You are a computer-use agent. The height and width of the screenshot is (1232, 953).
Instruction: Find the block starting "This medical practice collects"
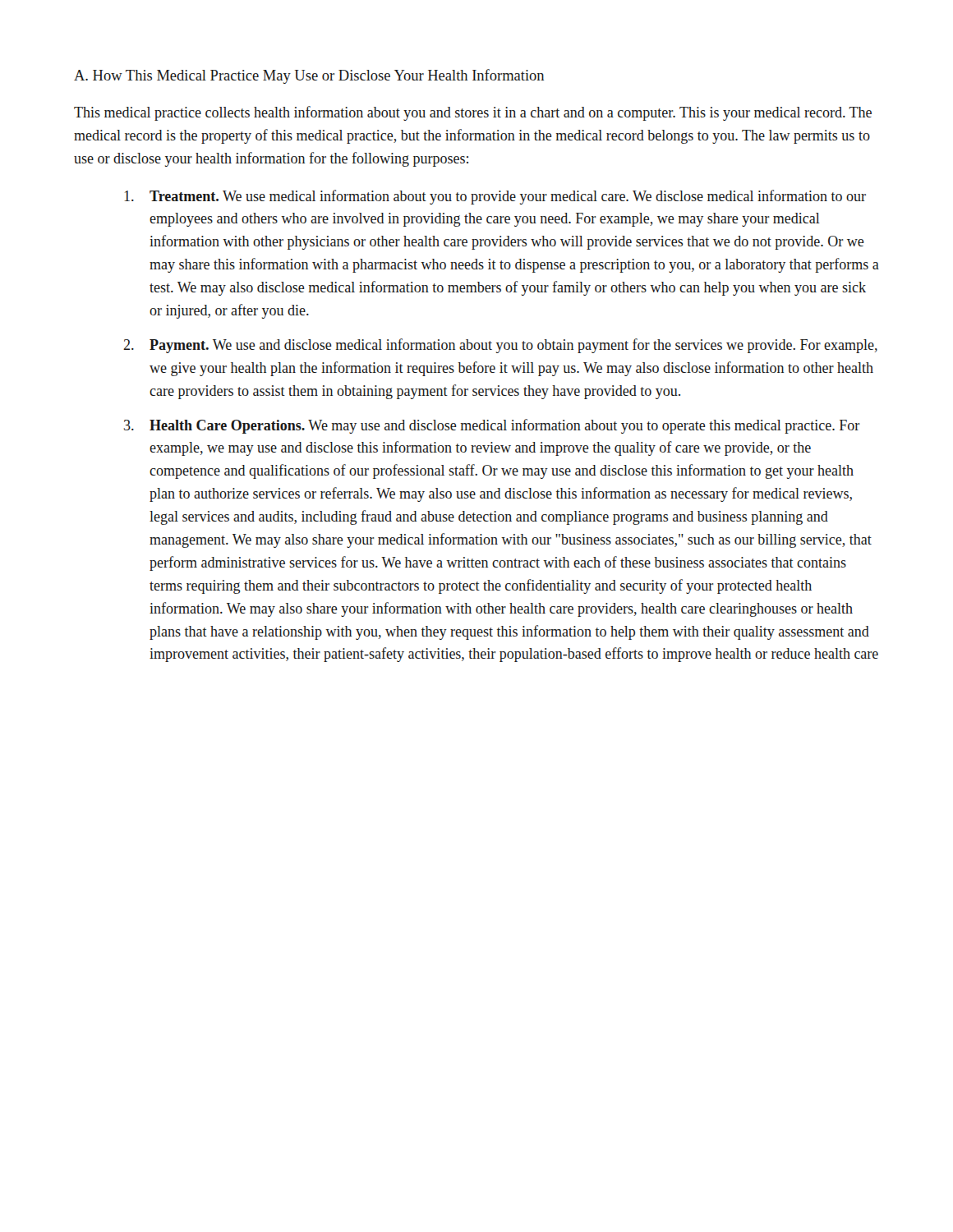point(473,135)
